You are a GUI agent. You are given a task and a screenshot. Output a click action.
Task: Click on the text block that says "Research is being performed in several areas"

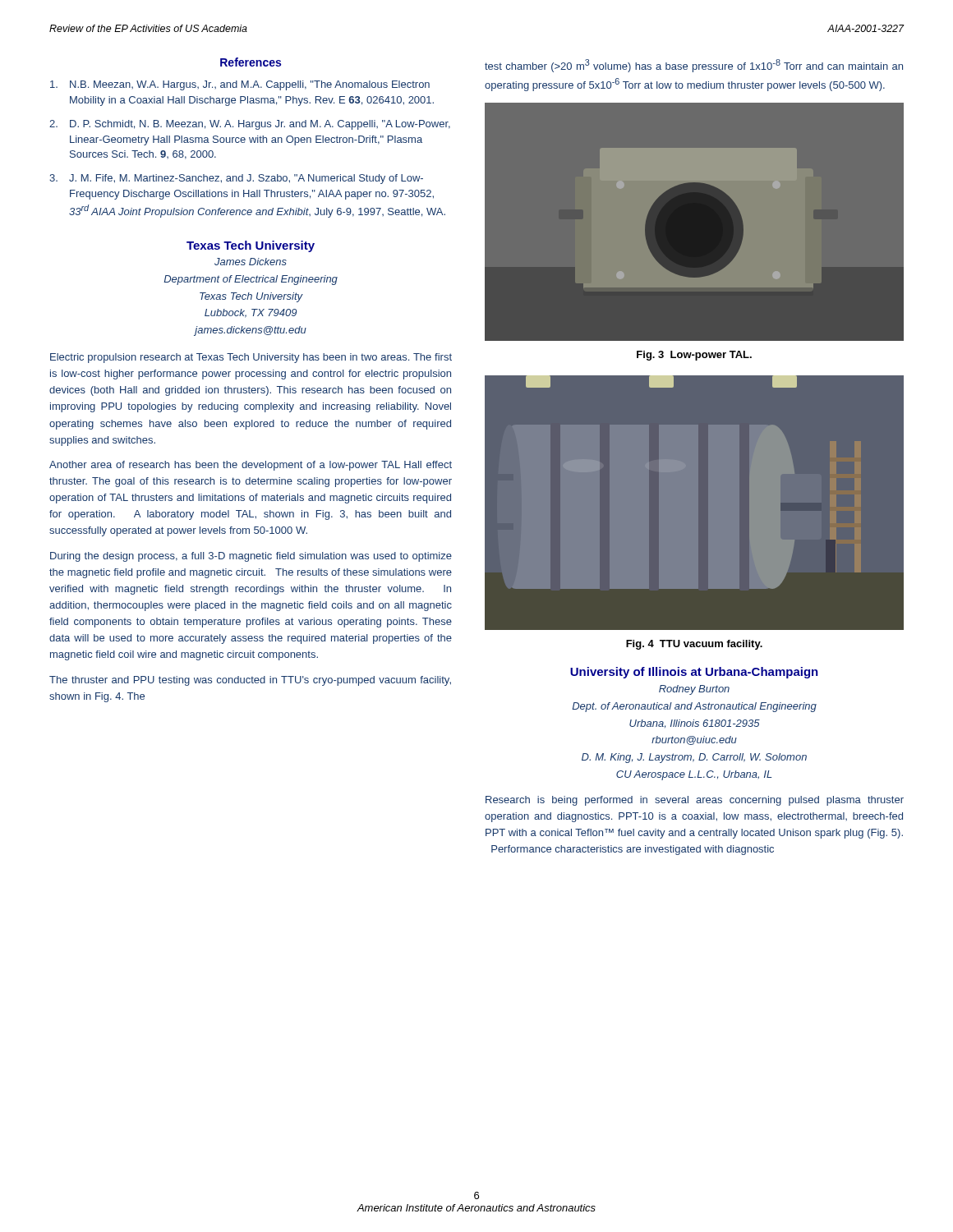(694, 824)
